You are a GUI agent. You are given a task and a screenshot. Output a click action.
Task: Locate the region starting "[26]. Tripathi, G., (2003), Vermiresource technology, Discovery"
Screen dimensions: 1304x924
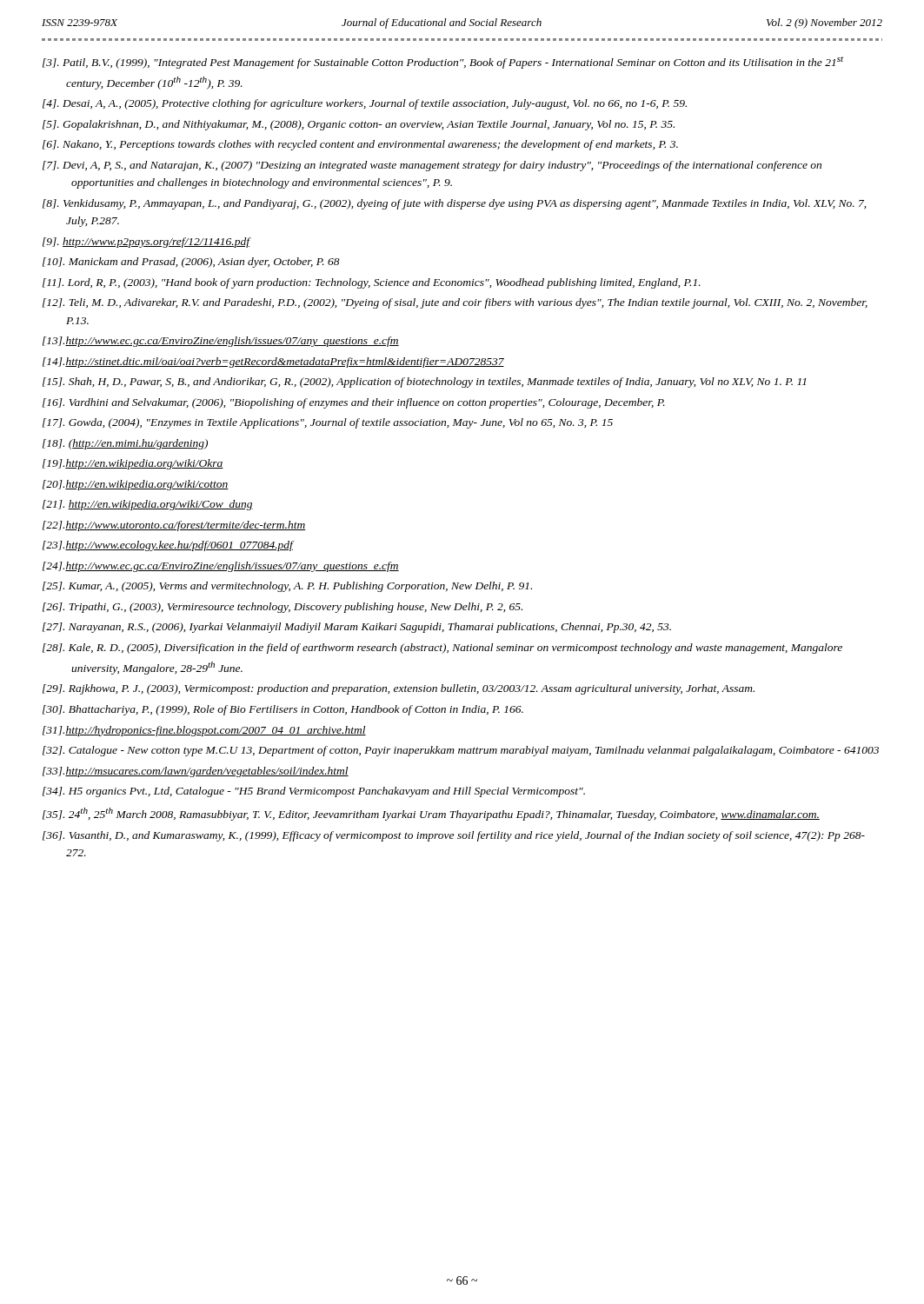point(283,606)
